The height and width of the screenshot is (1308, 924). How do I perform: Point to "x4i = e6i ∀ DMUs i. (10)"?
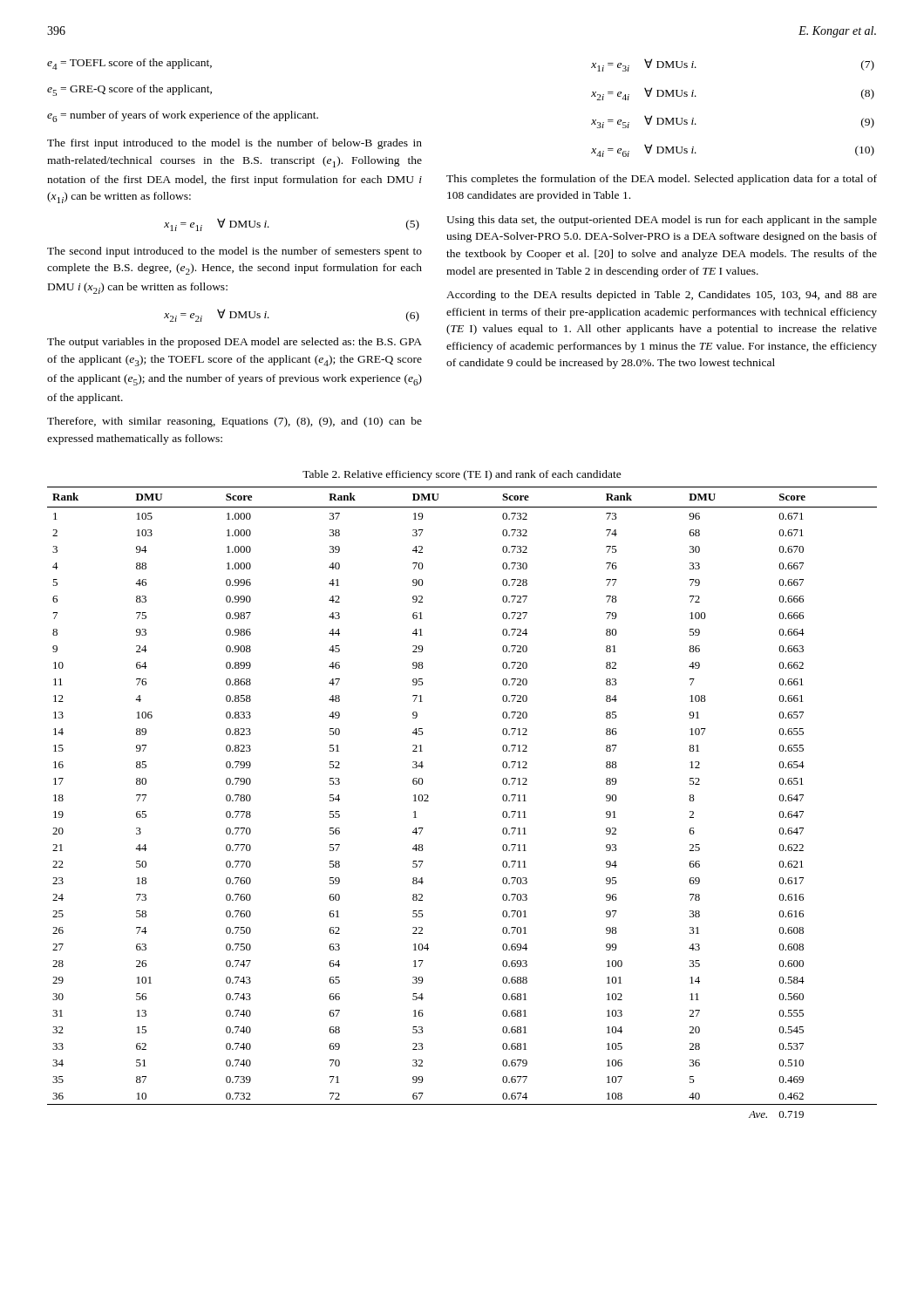[x=662, y=150]
